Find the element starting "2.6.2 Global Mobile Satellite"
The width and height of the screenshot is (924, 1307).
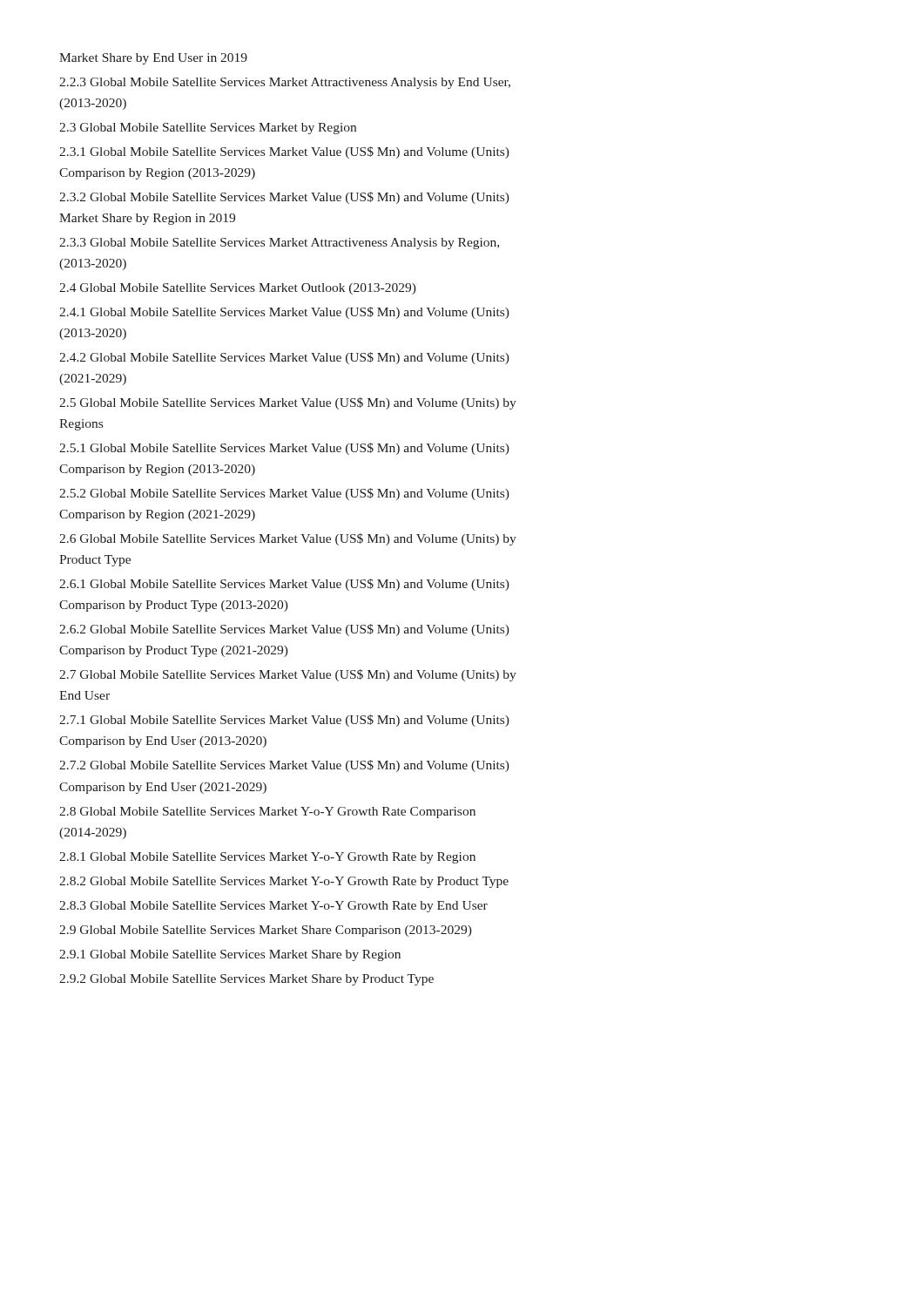coord(284,639)
